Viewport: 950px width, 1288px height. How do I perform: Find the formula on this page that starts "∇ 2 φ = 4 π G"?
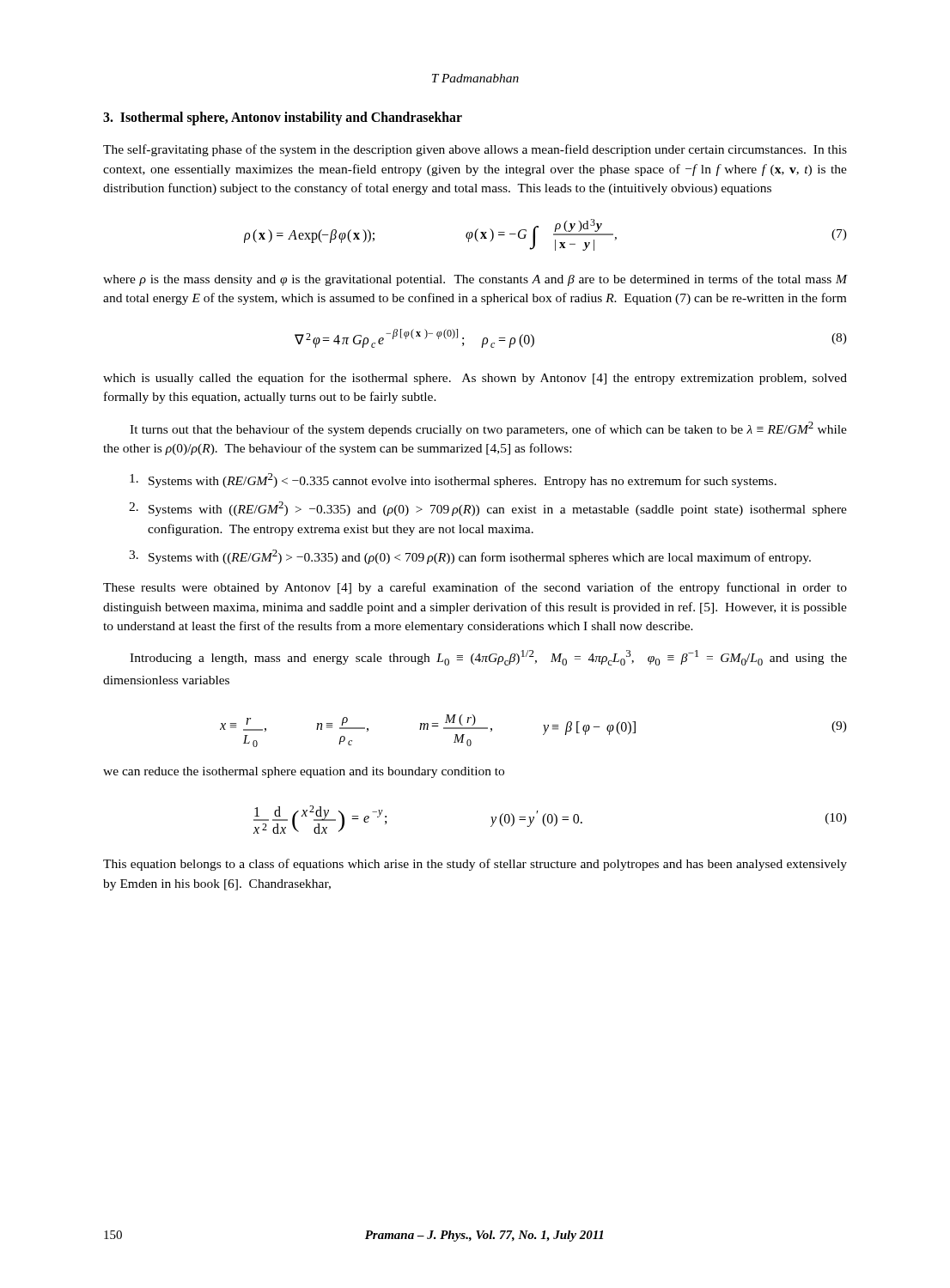coord(413,338)
